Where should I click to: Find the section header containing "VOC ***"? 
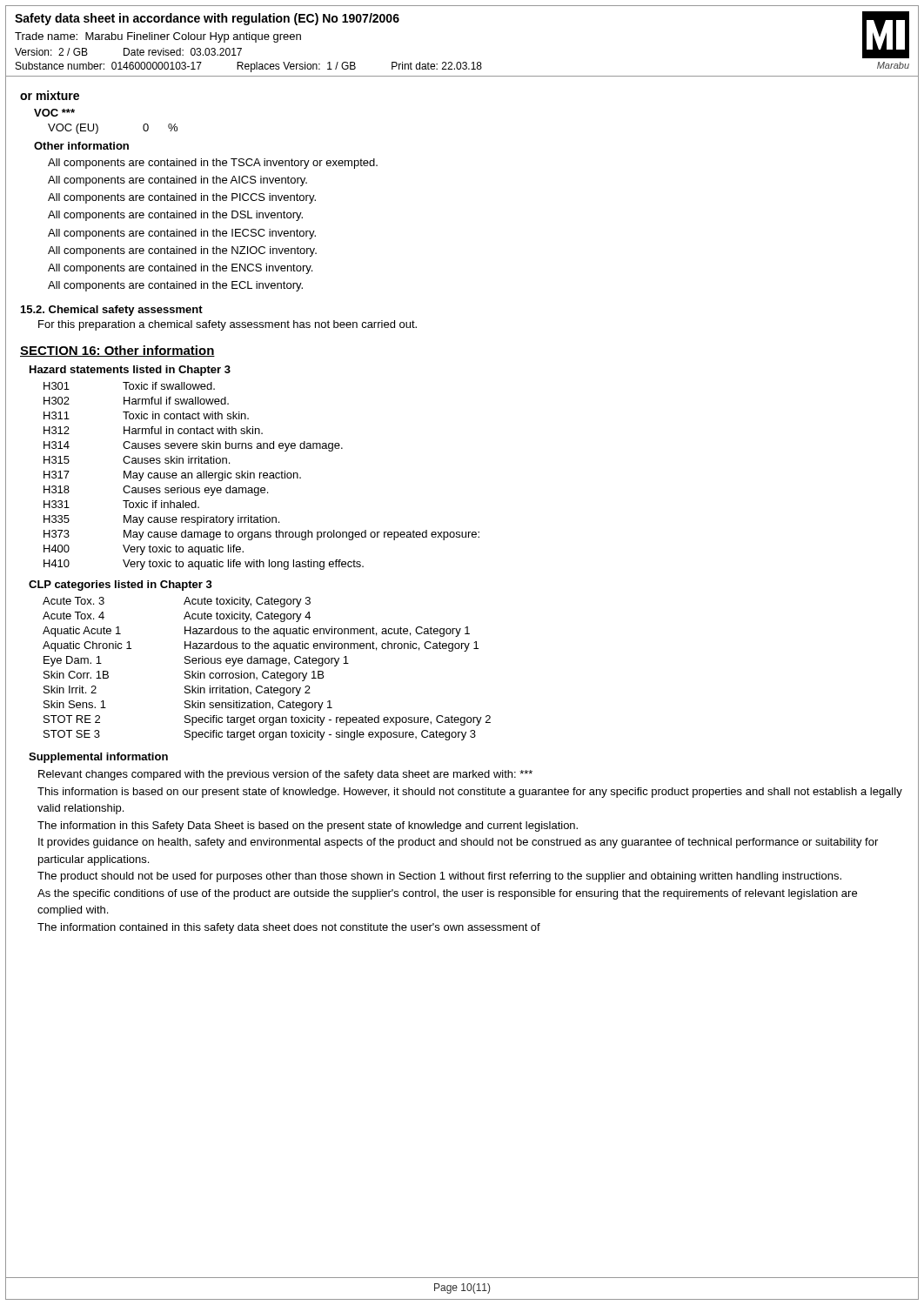pos(54,113)
